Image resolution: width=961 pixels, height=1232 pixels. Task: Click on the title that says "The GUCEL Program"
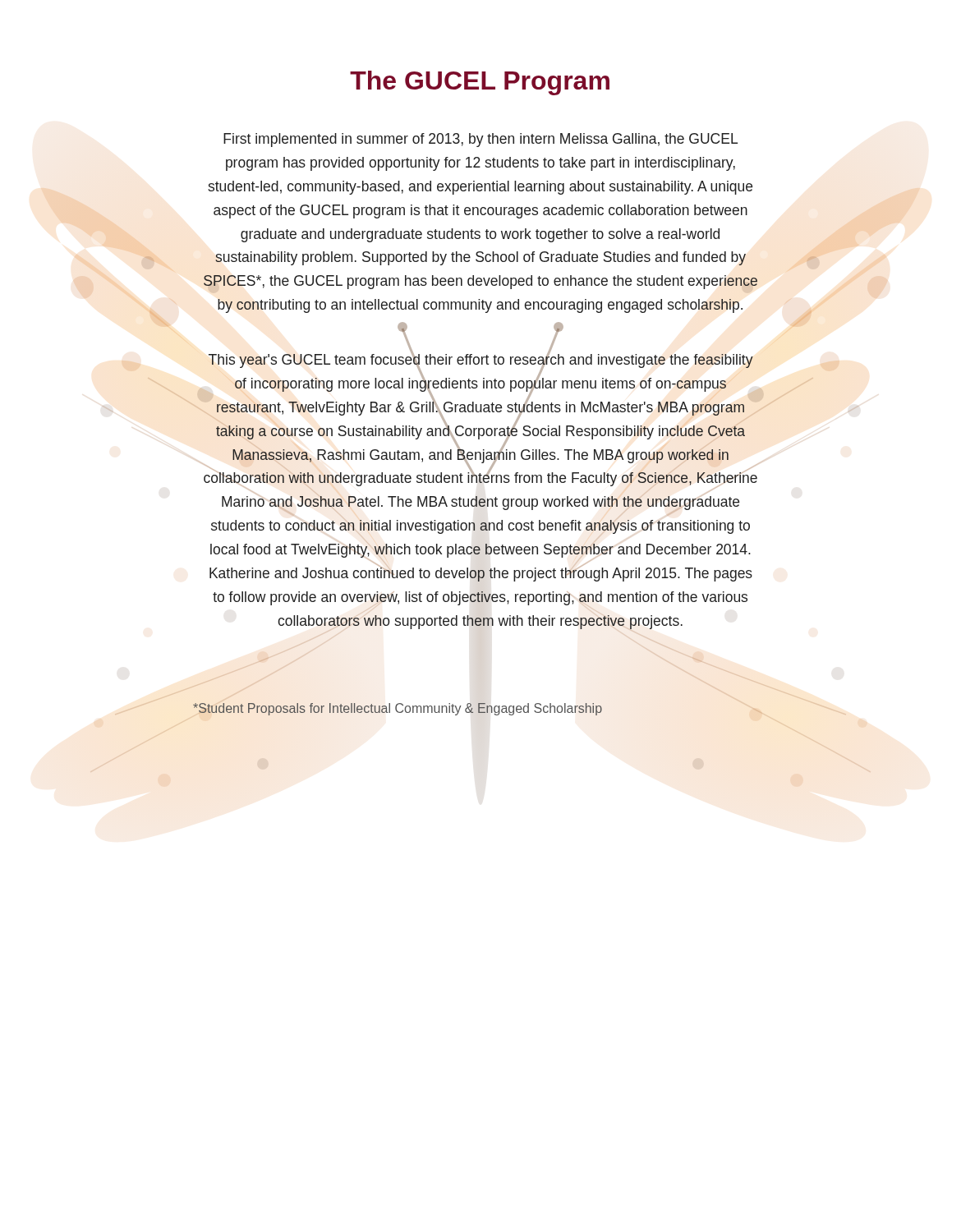click(480, 81)
